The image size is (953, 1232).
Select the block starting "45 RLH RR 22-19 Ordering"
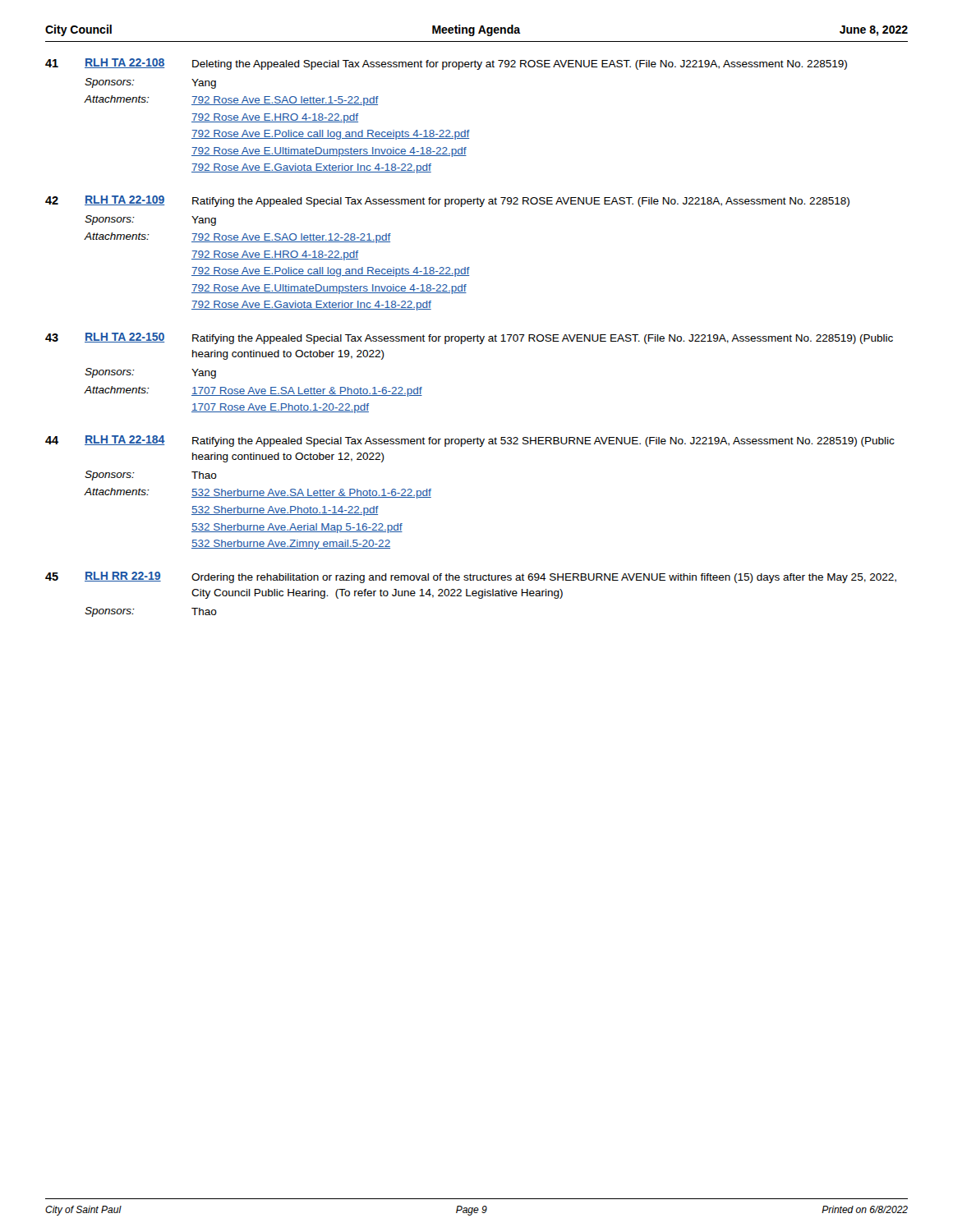click(476, 595)
